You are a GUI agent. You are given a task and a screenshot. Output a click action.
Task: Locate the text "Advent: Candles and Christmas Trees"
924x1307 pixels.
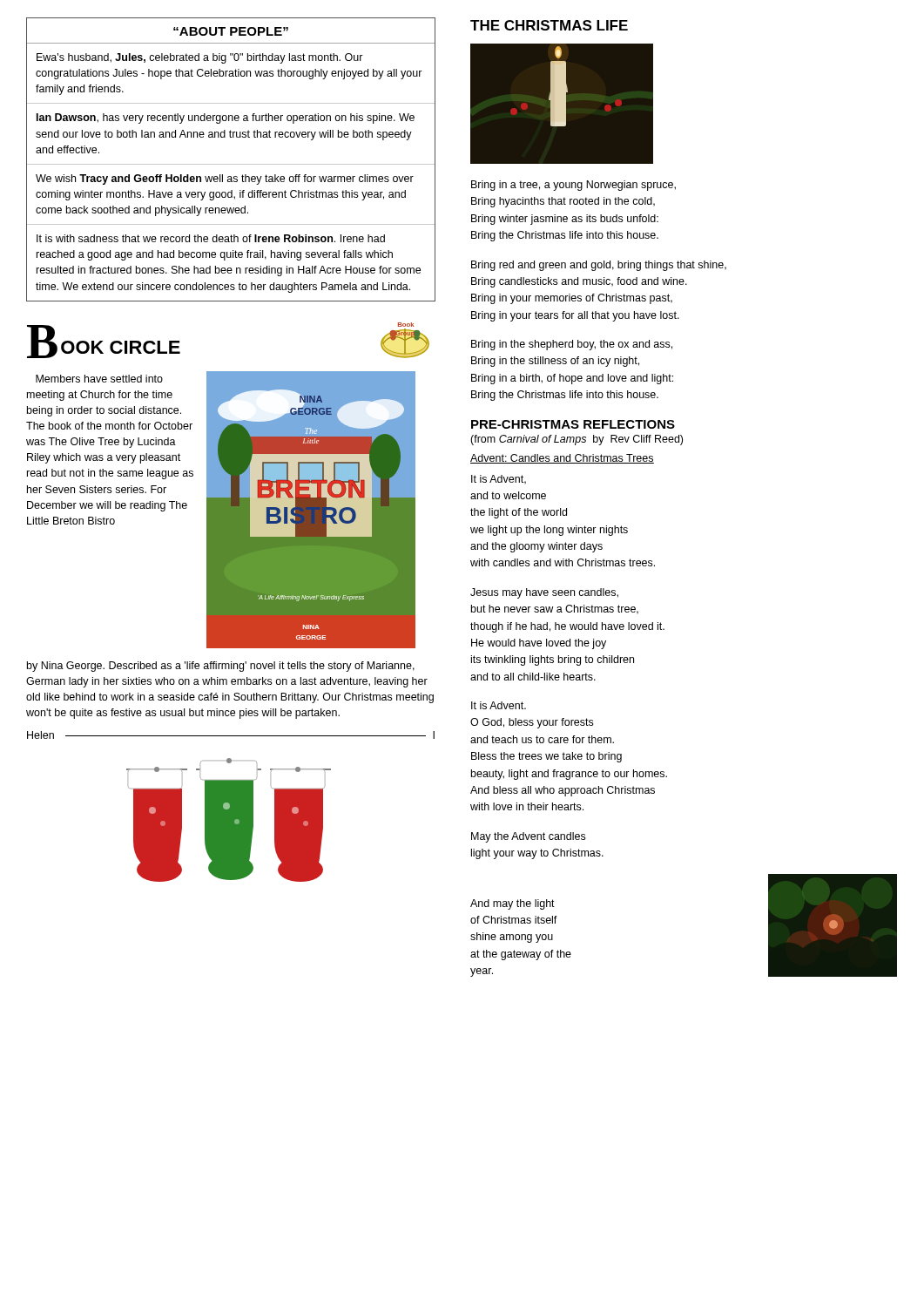point(562,458)
